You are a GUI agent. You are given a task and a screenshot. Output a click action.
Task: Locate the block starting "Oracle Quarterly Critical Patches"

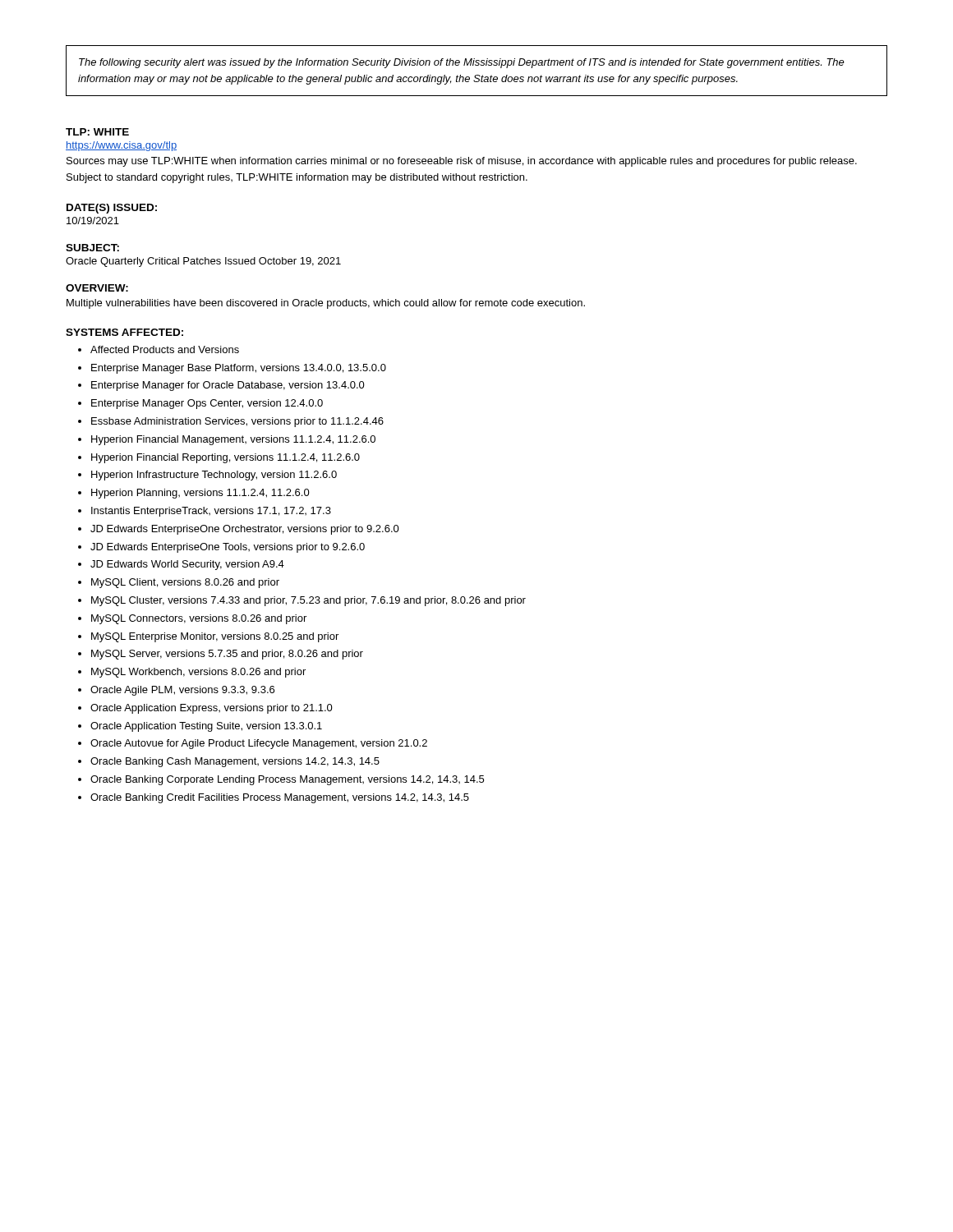click(x=203, y=261)
